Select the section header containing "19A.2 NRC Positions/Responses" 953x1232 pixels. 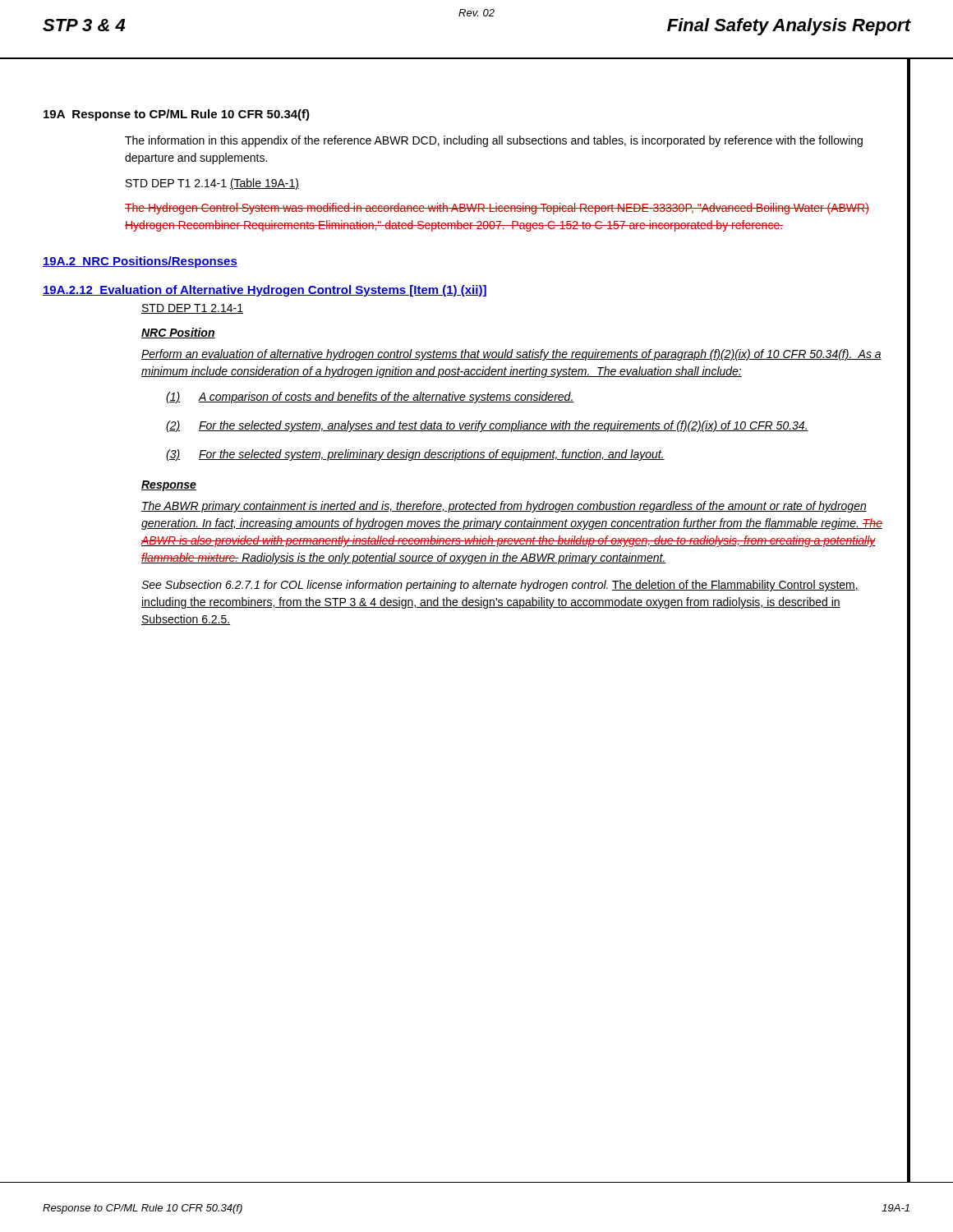140,261
